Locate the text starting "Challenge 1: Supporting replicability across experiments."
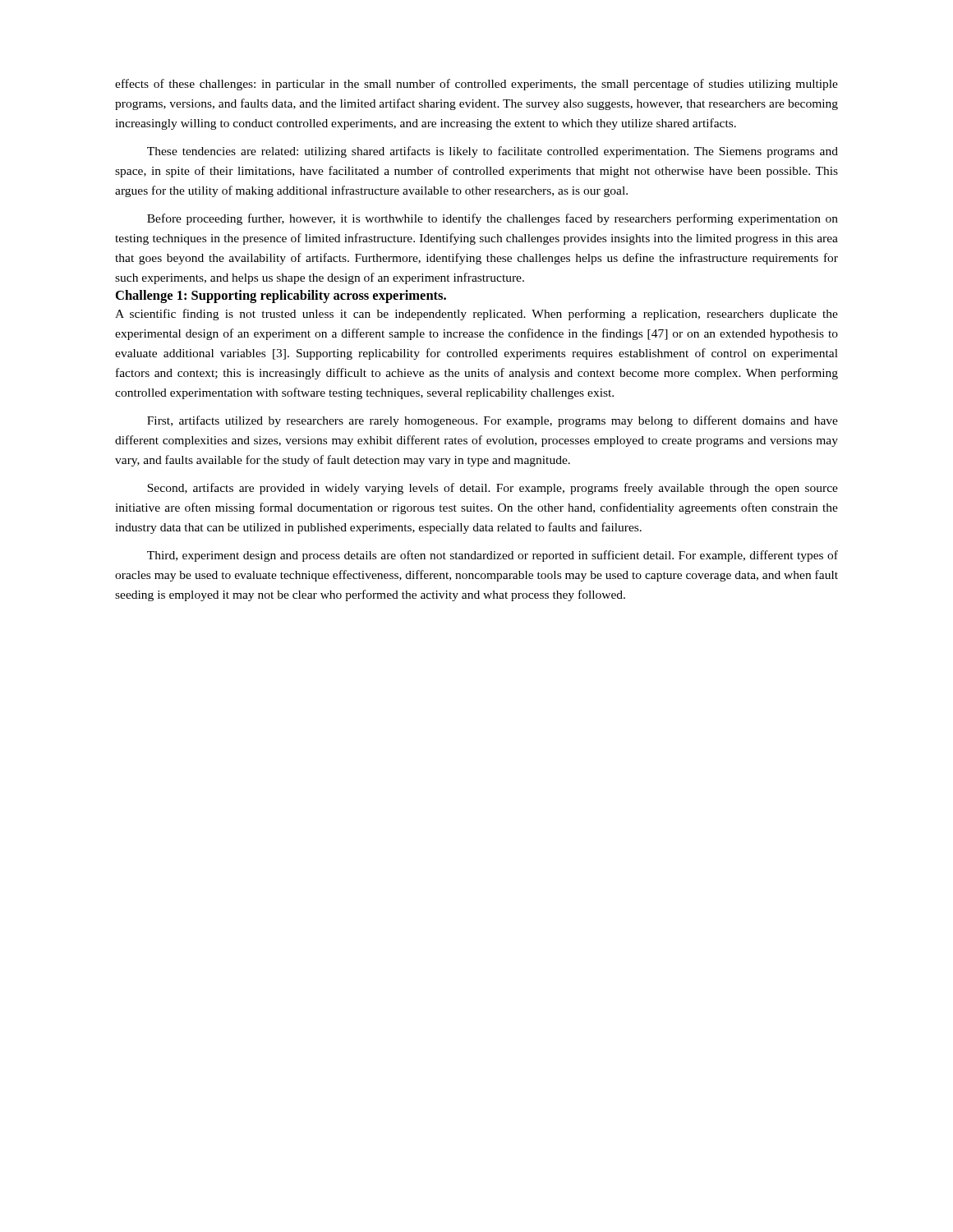Viewport: 953px width, 1232px height. coord(281,295)
